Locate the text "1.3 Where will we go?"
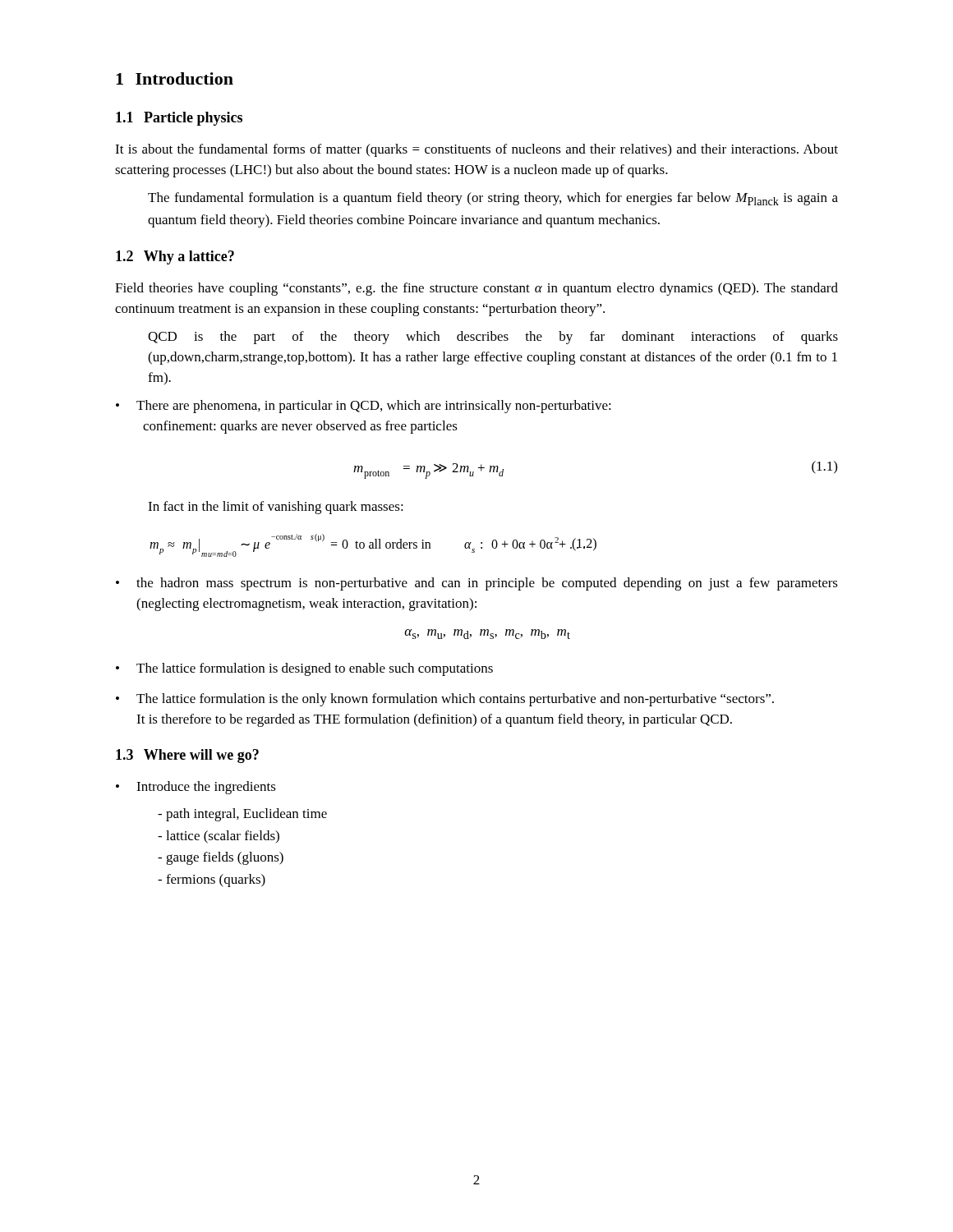 tap(187, 756)
